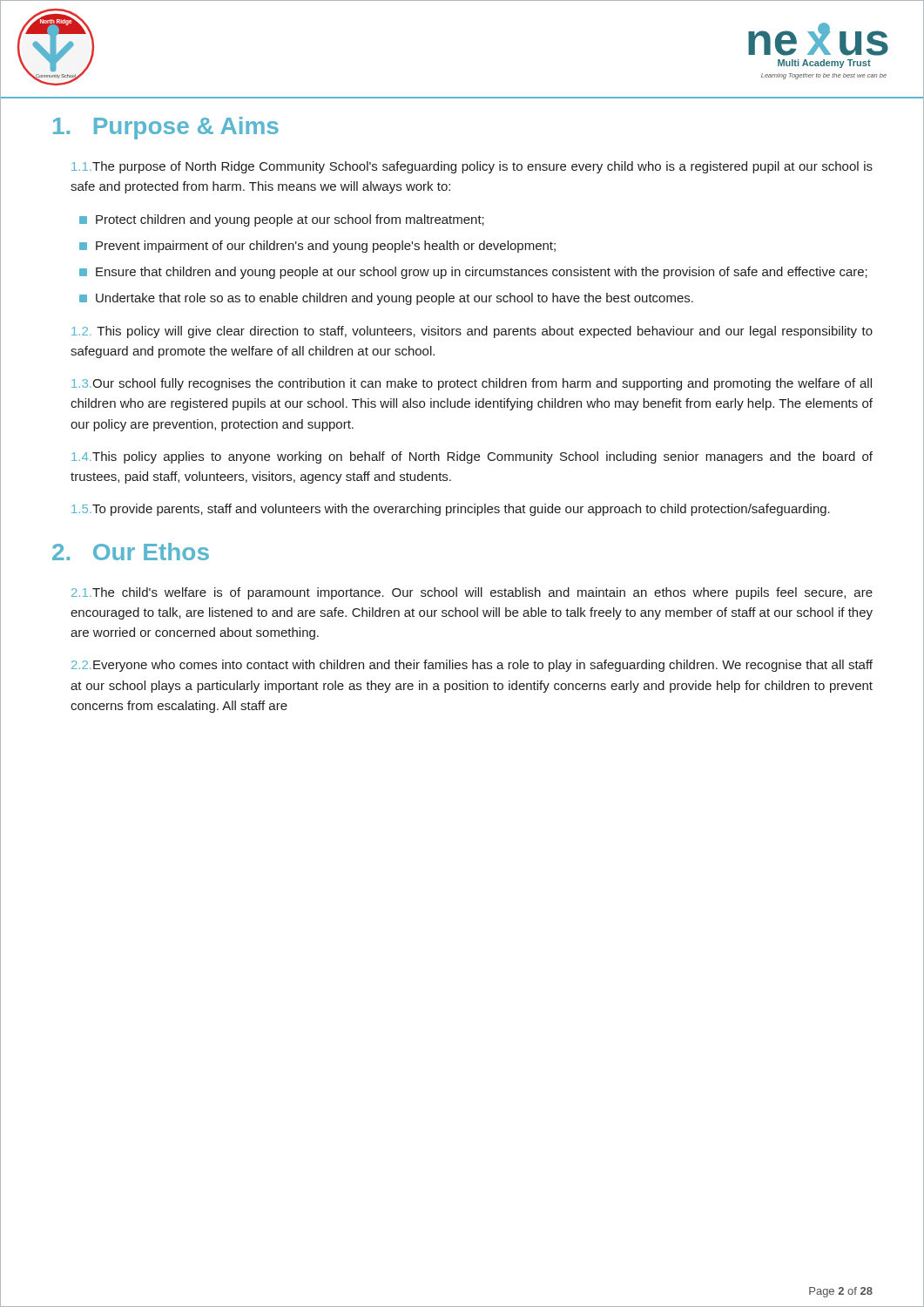Select the list item that says "Ensure that children and young people at"

point(481,271)
